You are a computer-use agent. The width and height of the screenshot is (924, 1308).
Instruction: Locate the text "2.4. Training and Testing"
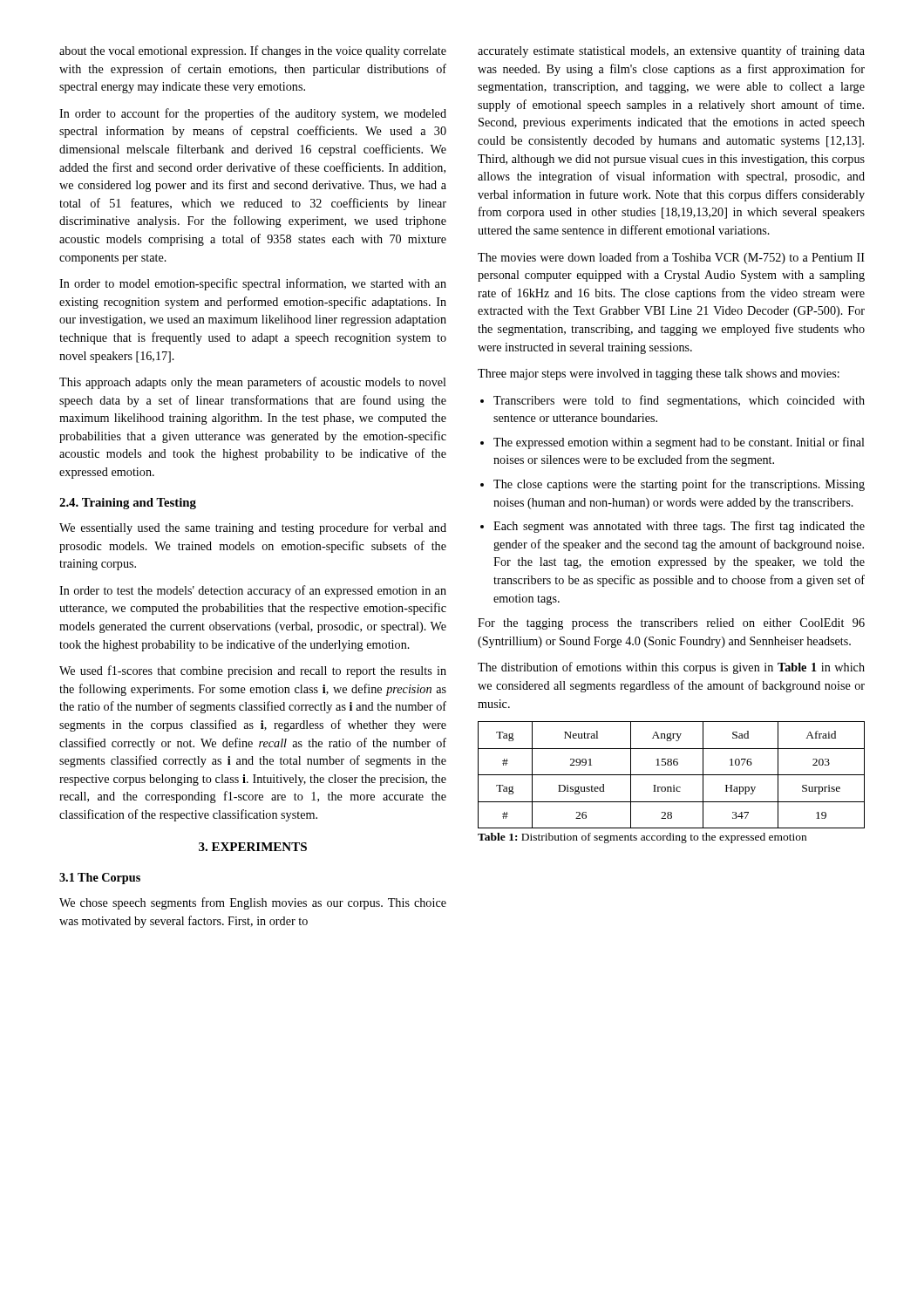point(128,504)
